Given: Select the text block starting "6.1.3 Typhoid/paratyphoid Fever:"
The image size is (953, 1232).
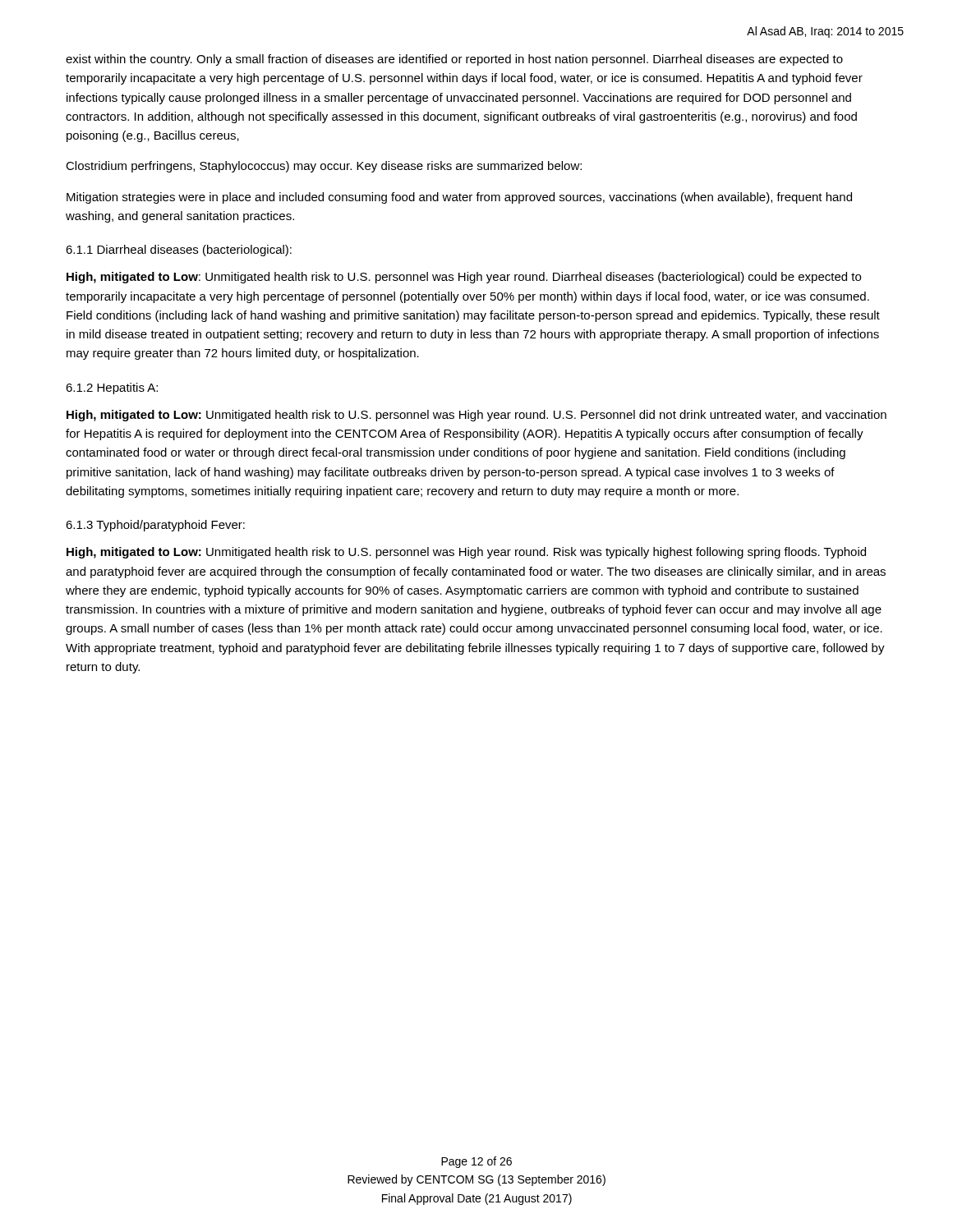Looking at the screenshot, I should 156,524.
